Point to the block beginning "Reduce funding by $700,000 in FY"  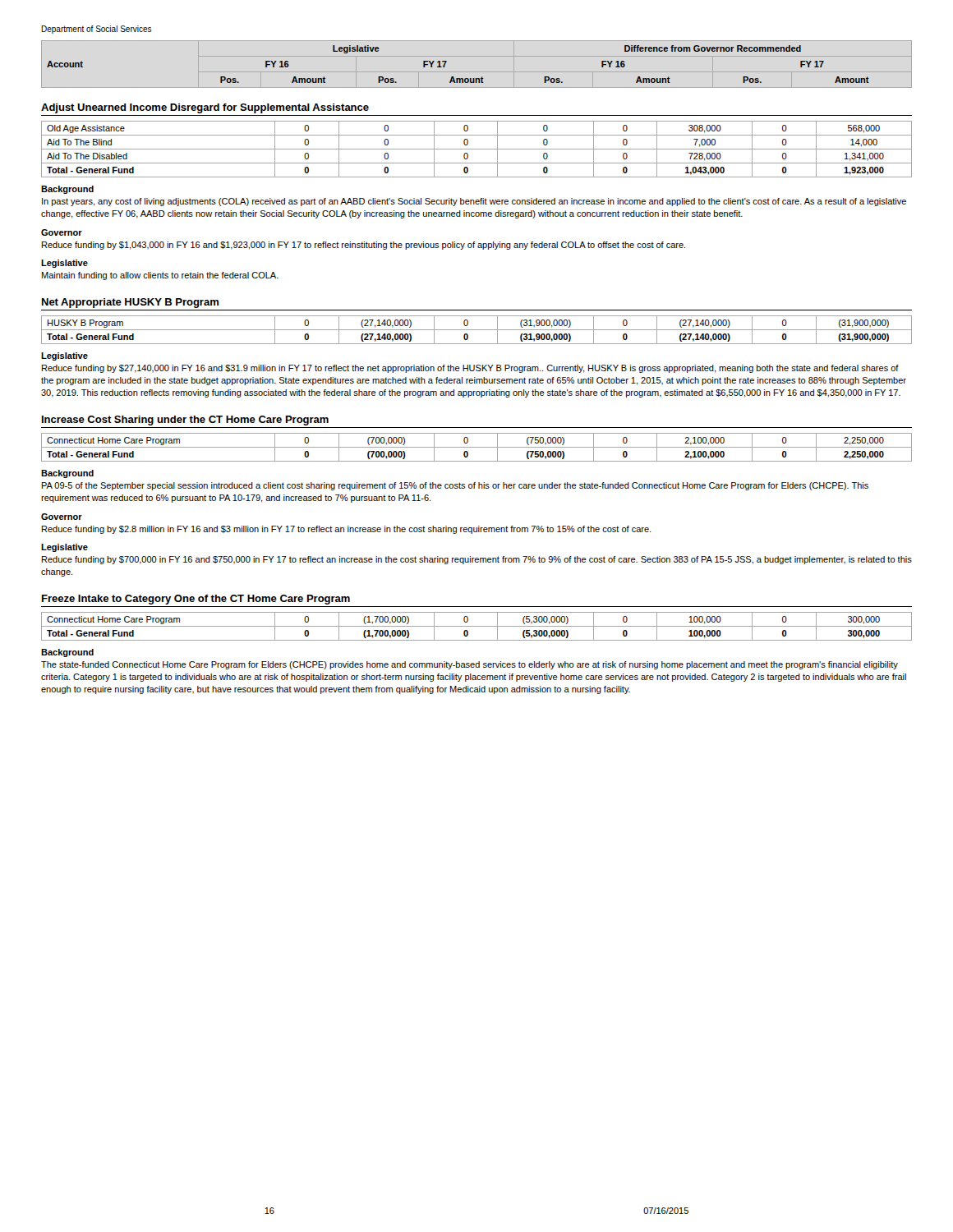coord(476,566)
